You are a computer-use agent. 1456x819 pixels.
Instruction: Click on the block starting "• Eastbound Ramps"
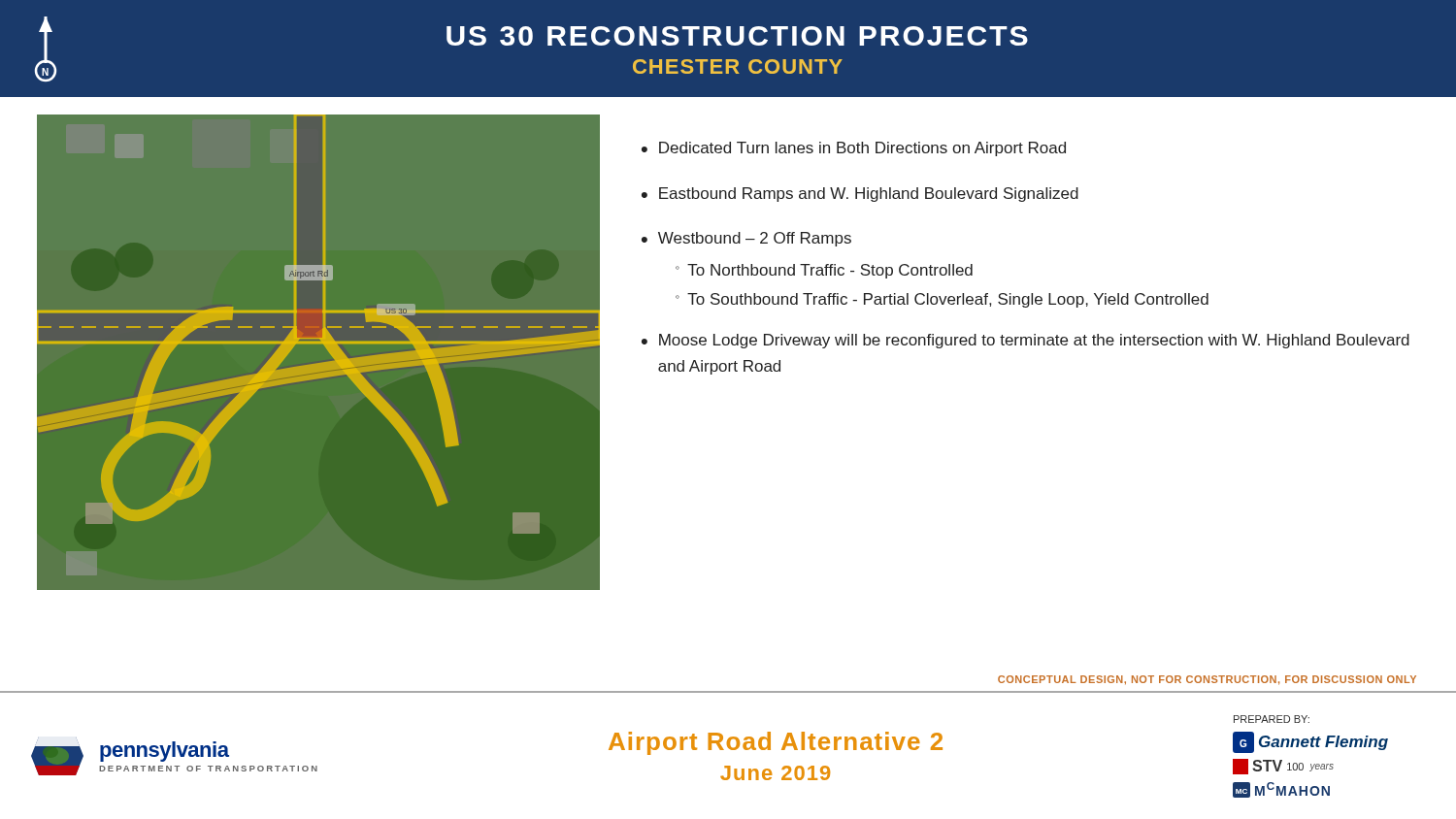pyautogui.click(x=860, y=195)
